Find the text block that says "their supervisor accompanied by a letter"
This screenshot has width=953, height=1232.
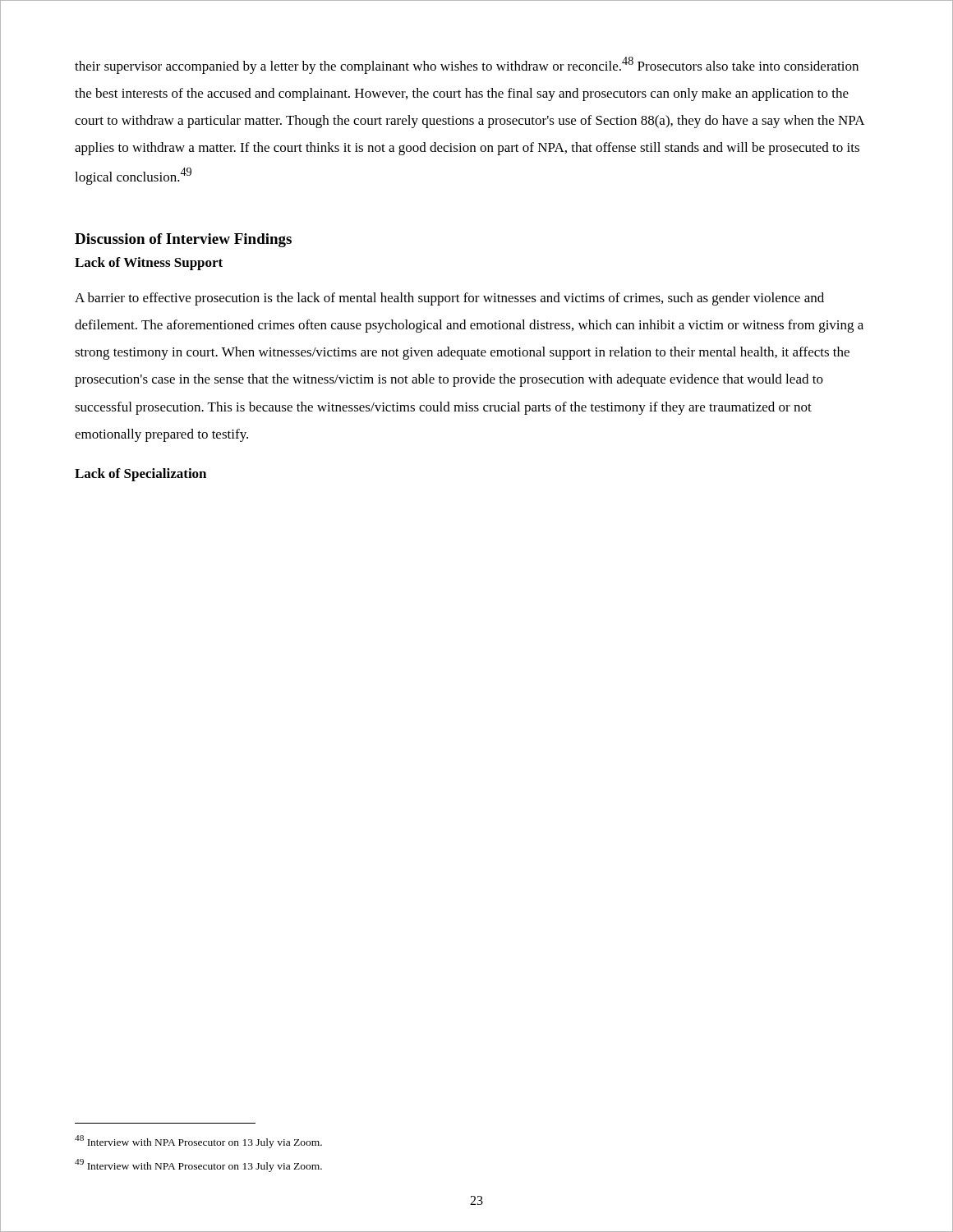(x=469, y=119)
